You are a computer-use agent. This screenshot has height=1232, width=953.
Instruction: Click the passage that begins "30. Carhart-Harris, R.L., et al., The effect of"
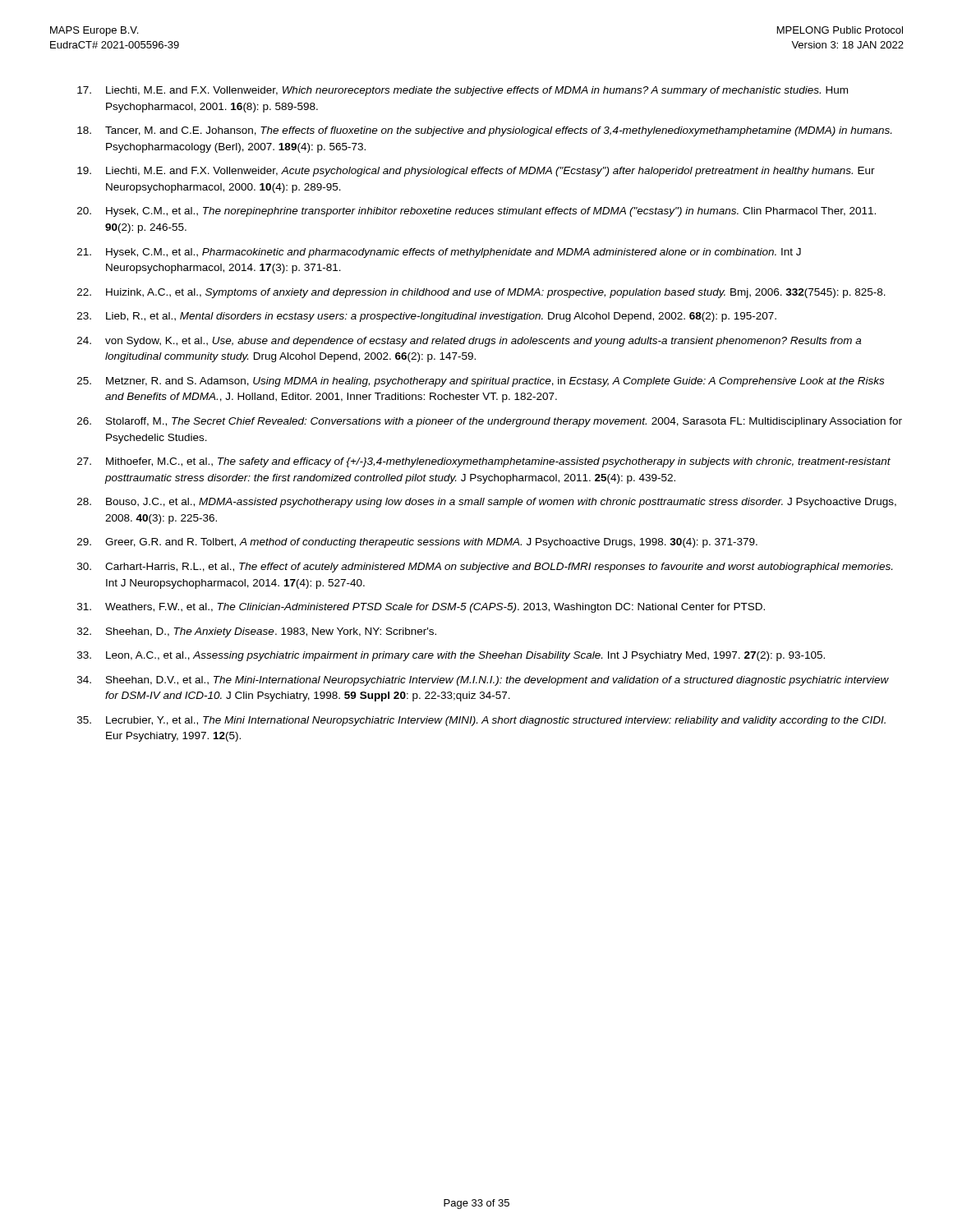[x=476, y=575]
